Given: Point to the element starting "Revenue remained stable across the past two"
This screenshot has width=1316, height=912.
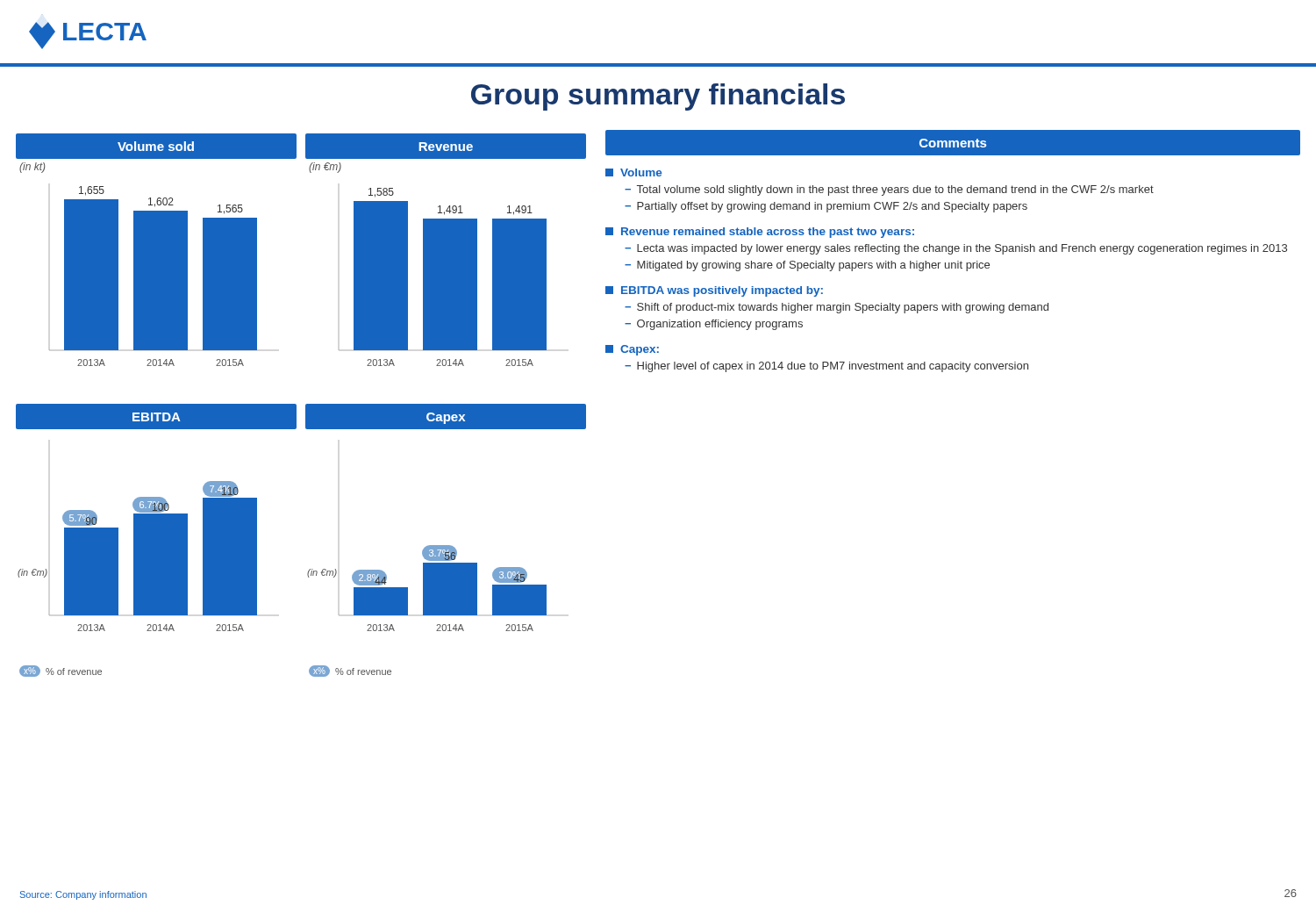Looking at the screenshot, I should 760,231.
